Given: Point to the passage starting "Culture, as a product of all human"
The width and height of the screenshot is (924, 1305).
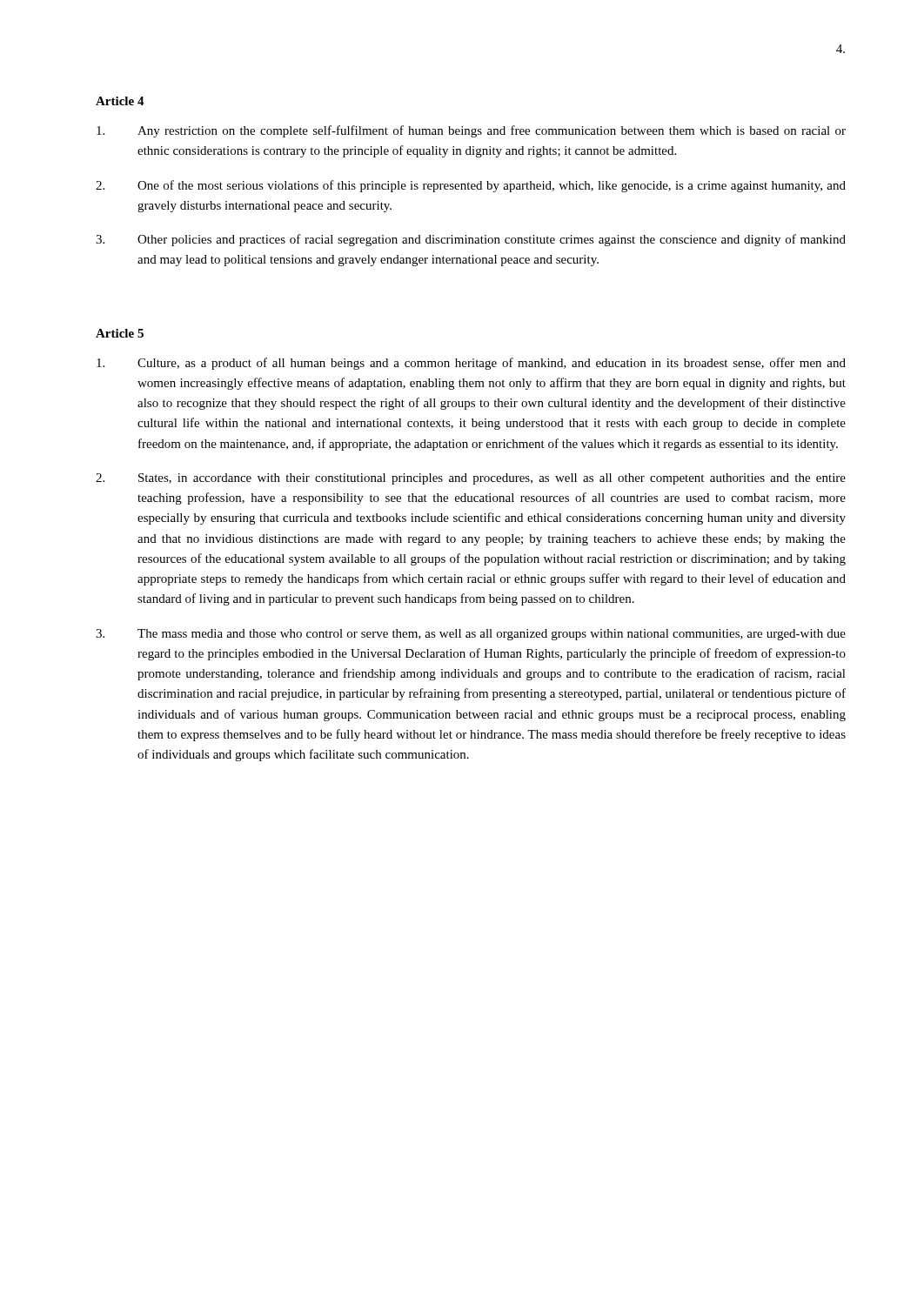Looking at the screenshot, I should 471,403.
